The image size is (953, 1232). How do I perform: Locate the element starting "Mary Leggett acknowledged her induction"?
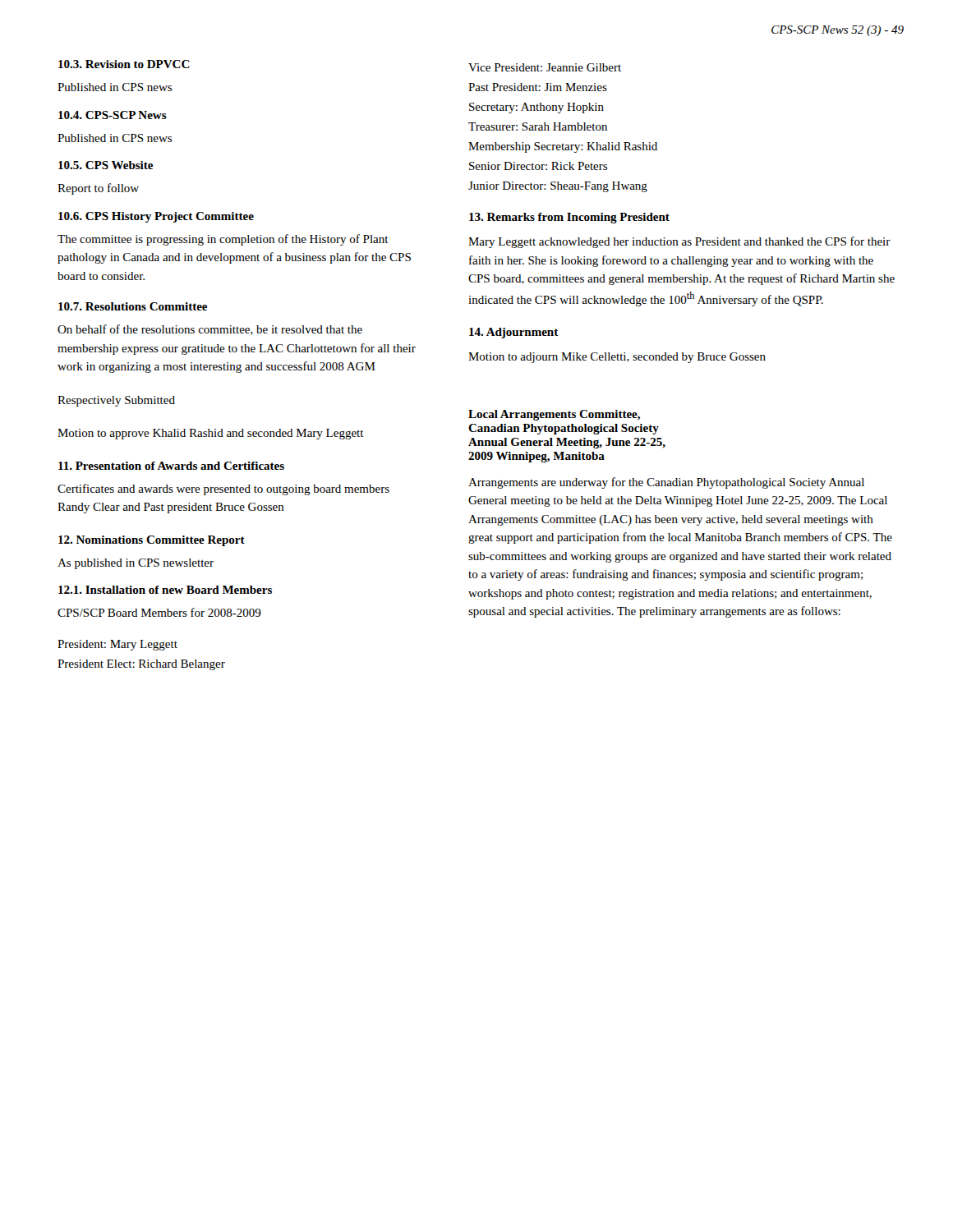point(681,270)
